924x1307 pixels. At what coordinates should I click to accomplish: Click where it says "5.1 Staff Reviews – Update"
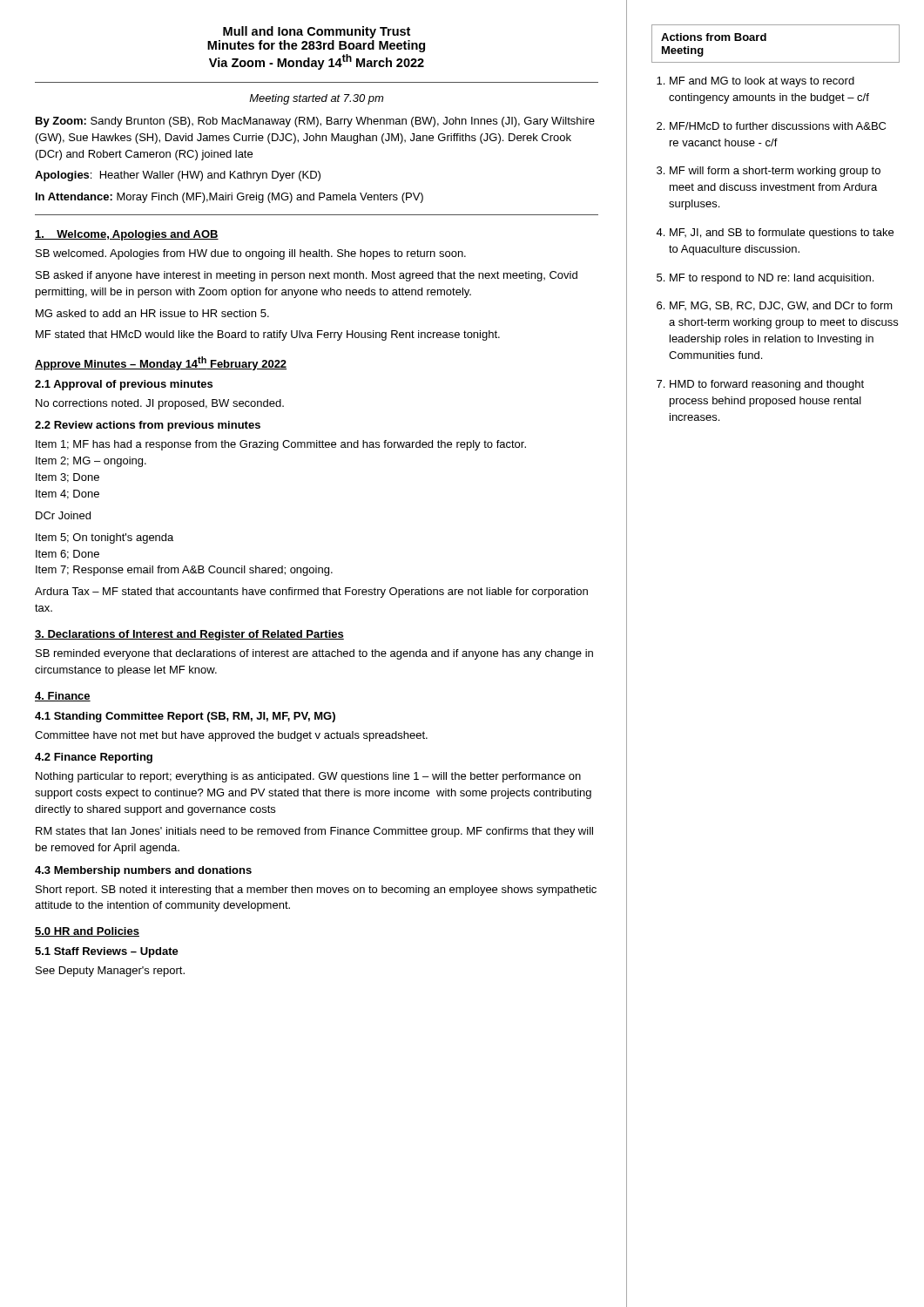pos(107,951)
